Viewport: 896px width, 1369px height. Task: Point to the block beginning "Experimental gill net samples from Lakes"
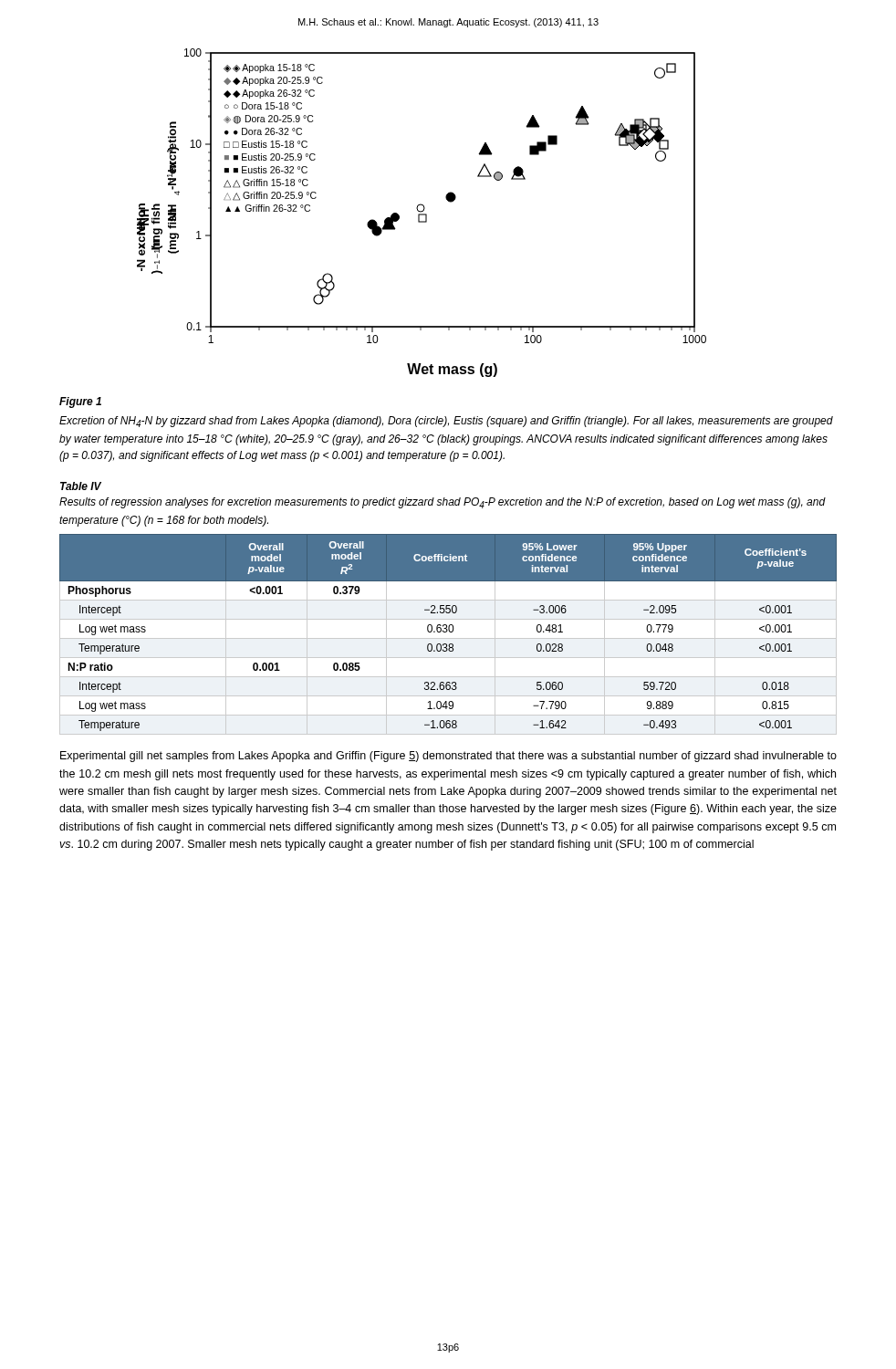[x=448, y=800]
